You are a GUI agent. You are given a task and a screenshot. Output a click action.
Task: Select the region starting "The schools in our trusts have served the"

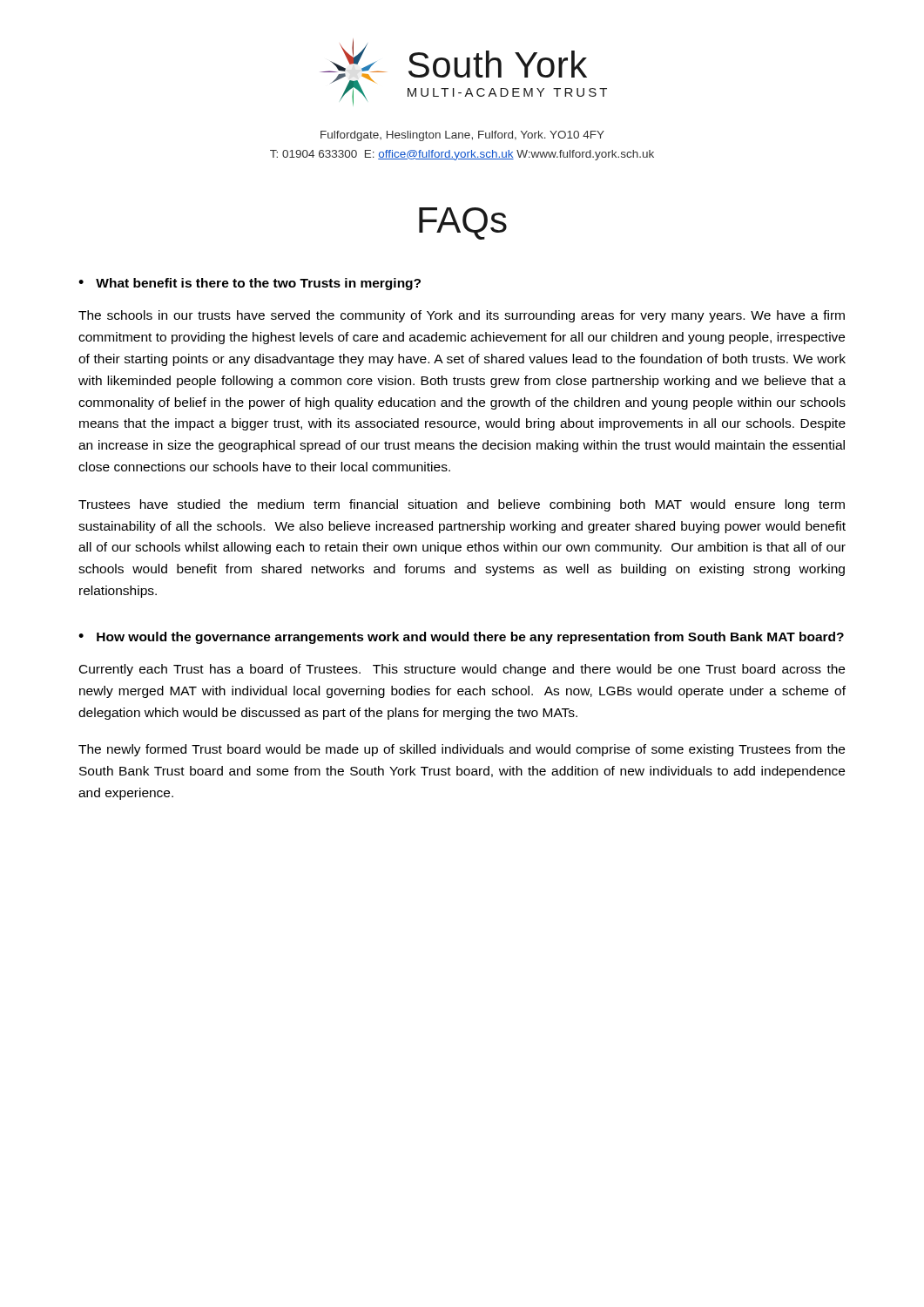click(462, 391)
